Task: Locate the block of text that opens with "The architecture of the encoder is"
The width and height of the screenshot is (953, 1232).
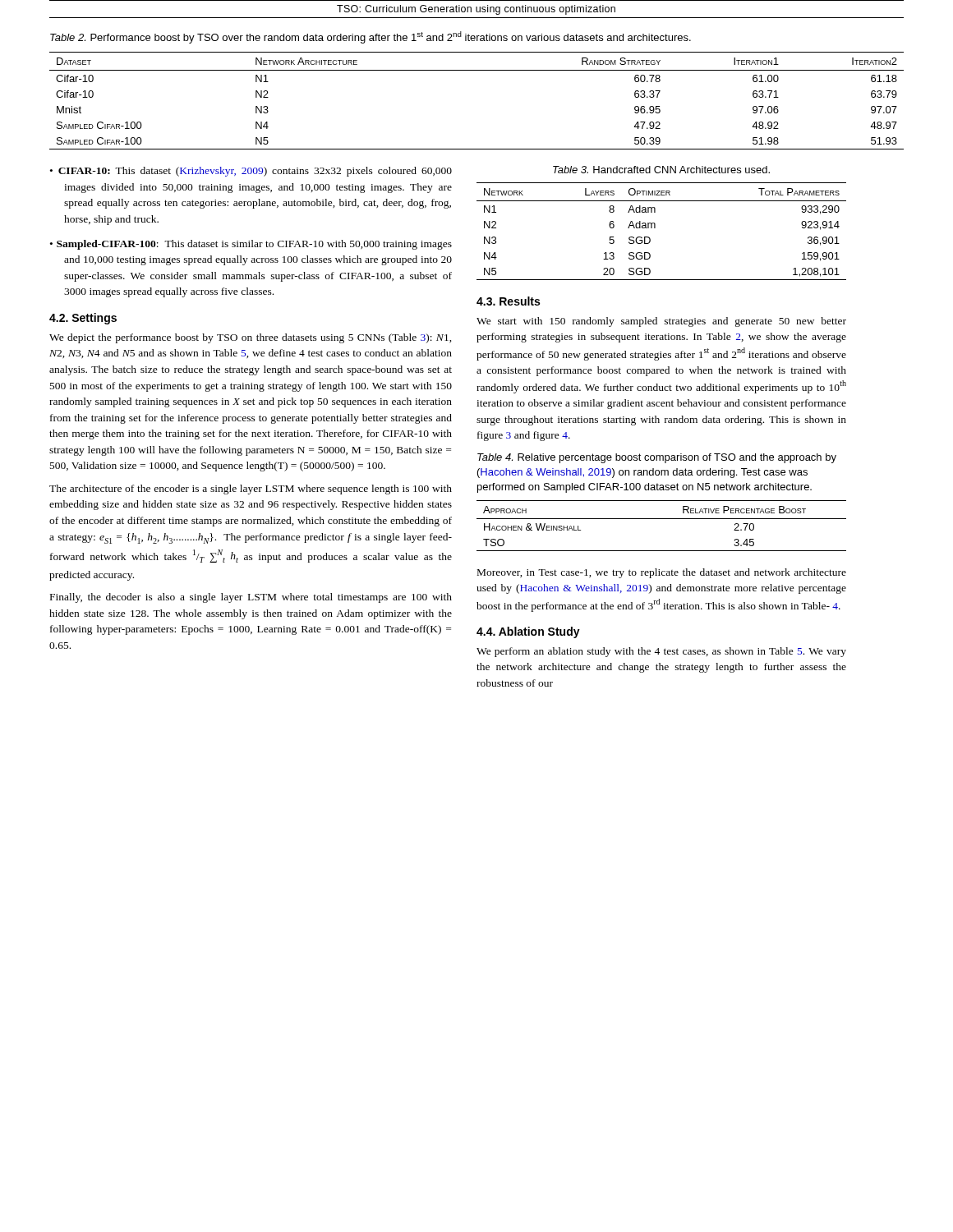Action: [251, 531]
